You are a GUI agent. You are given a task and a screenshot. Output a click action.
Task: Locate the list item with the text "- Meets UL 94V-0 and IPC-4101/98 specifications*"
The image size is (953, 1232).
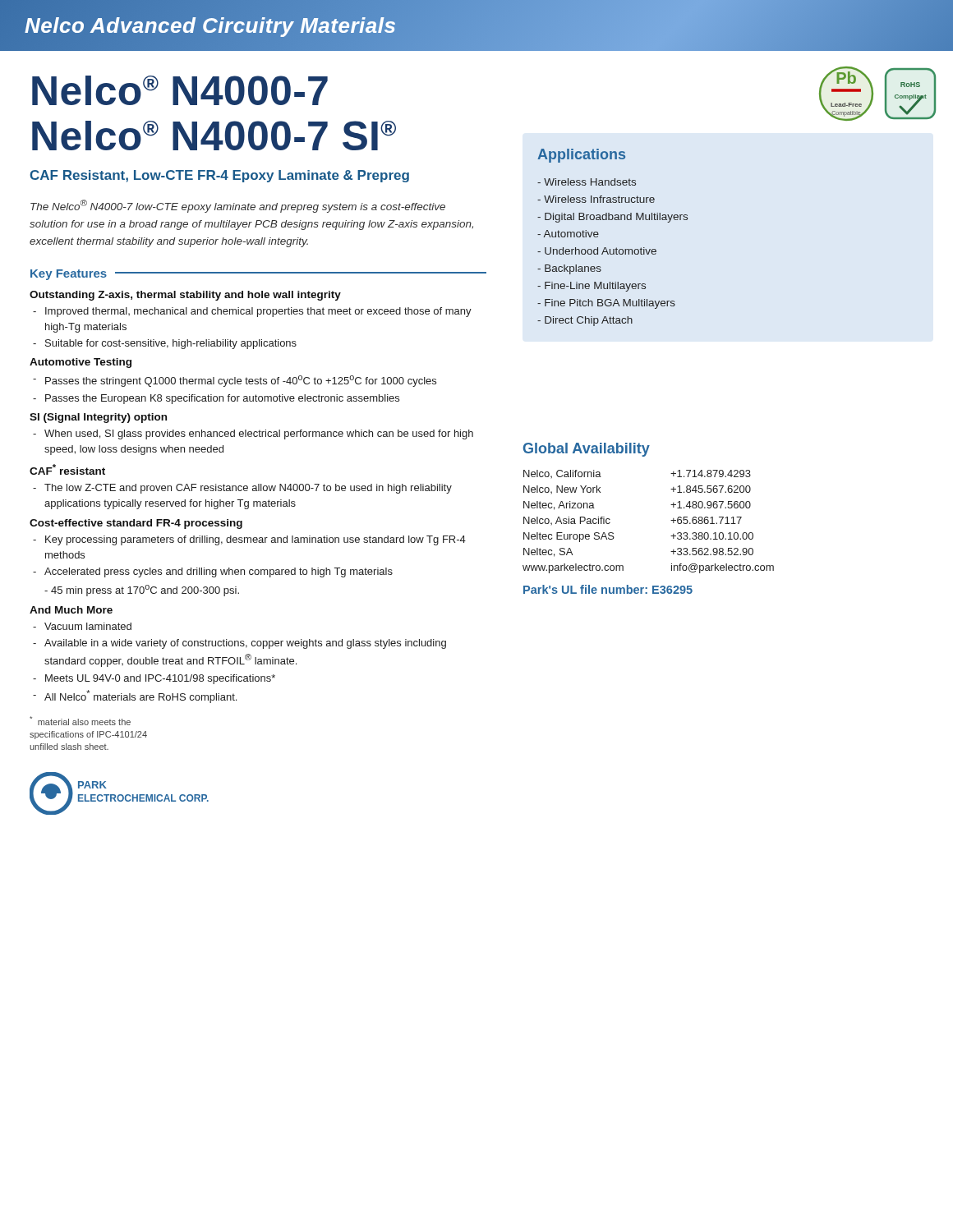154,678
